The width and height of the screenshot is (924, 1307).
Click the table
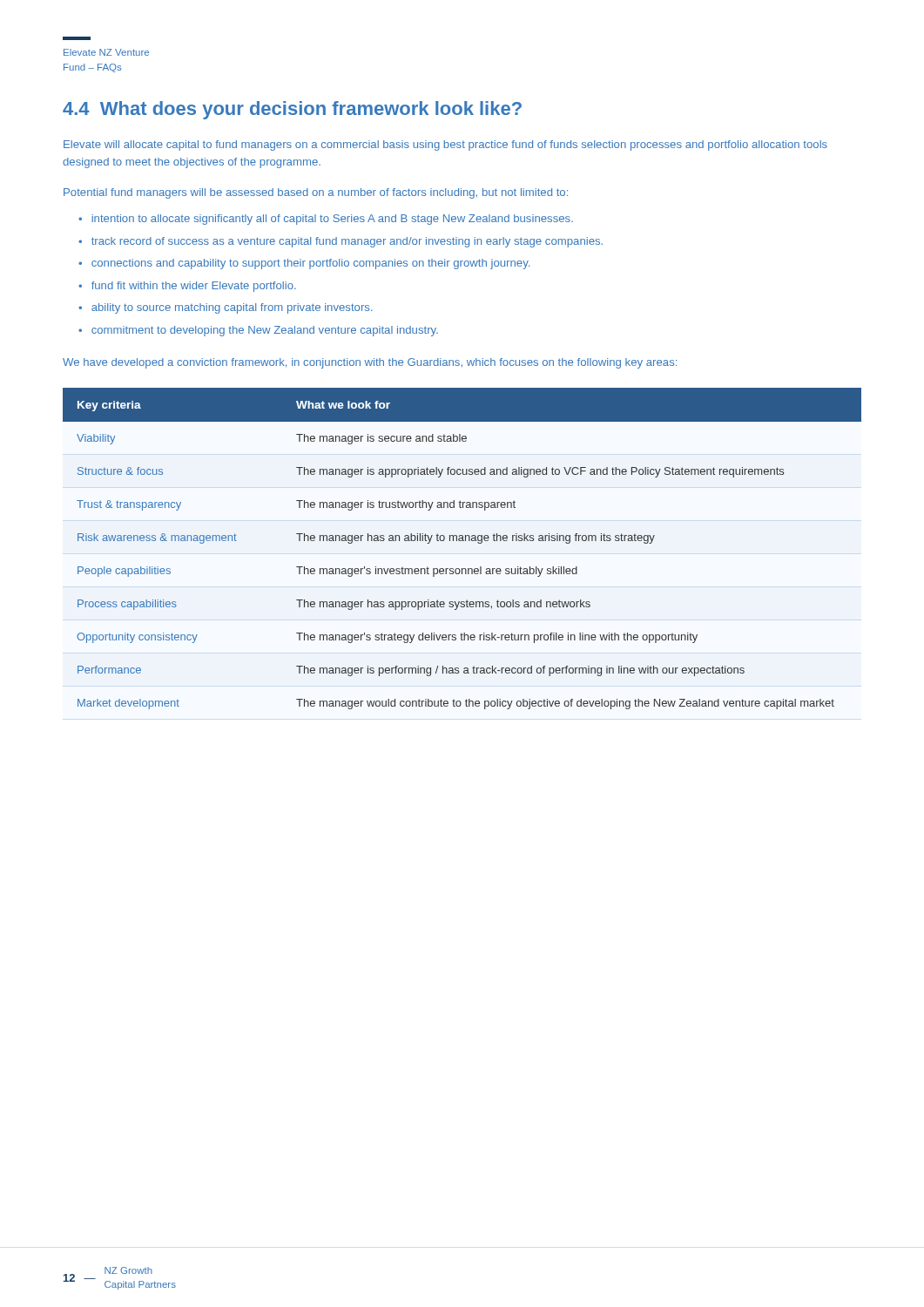click(x=462, y=553)
